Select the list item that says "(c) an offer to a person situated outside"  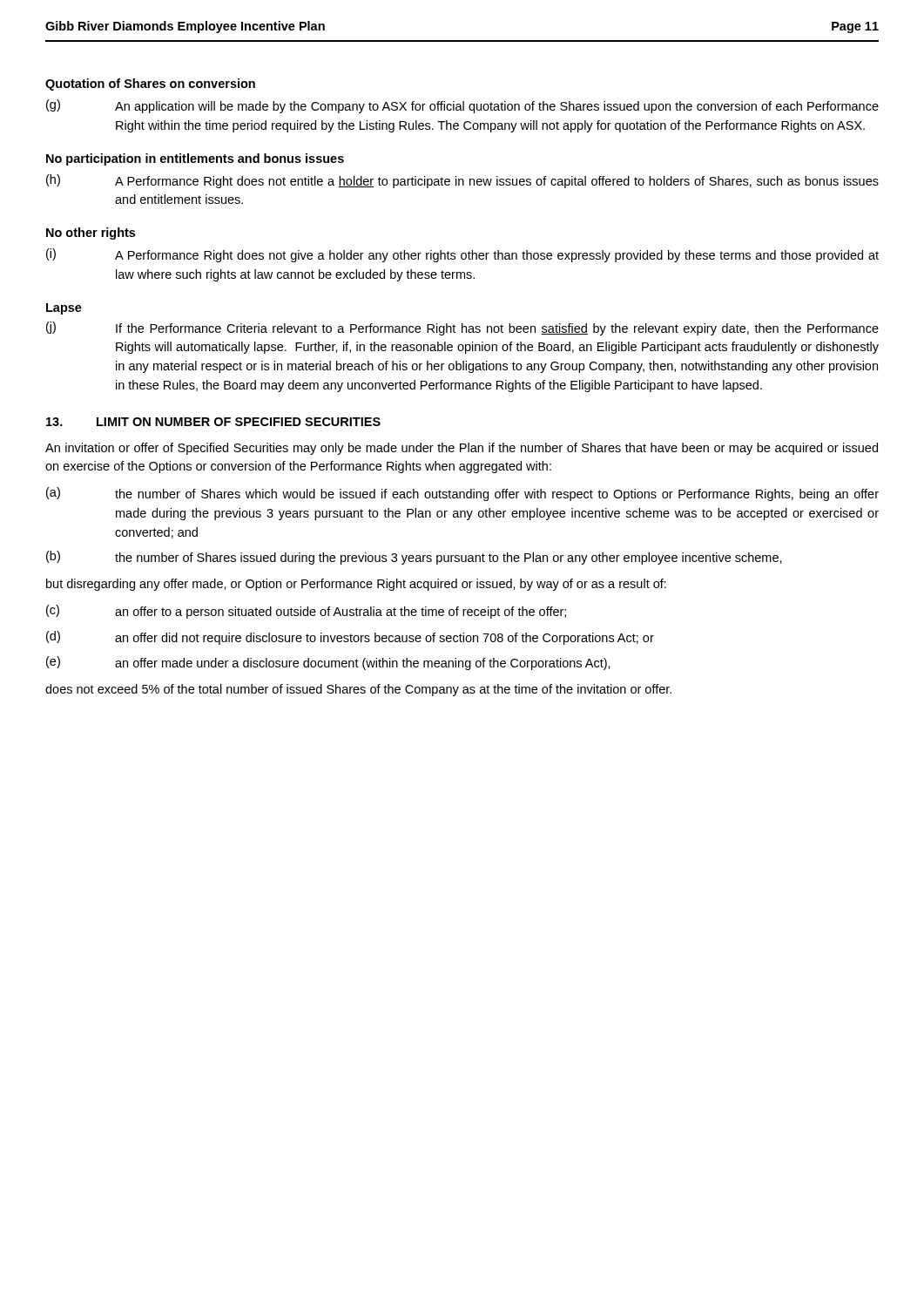click(x=462, y=612)
